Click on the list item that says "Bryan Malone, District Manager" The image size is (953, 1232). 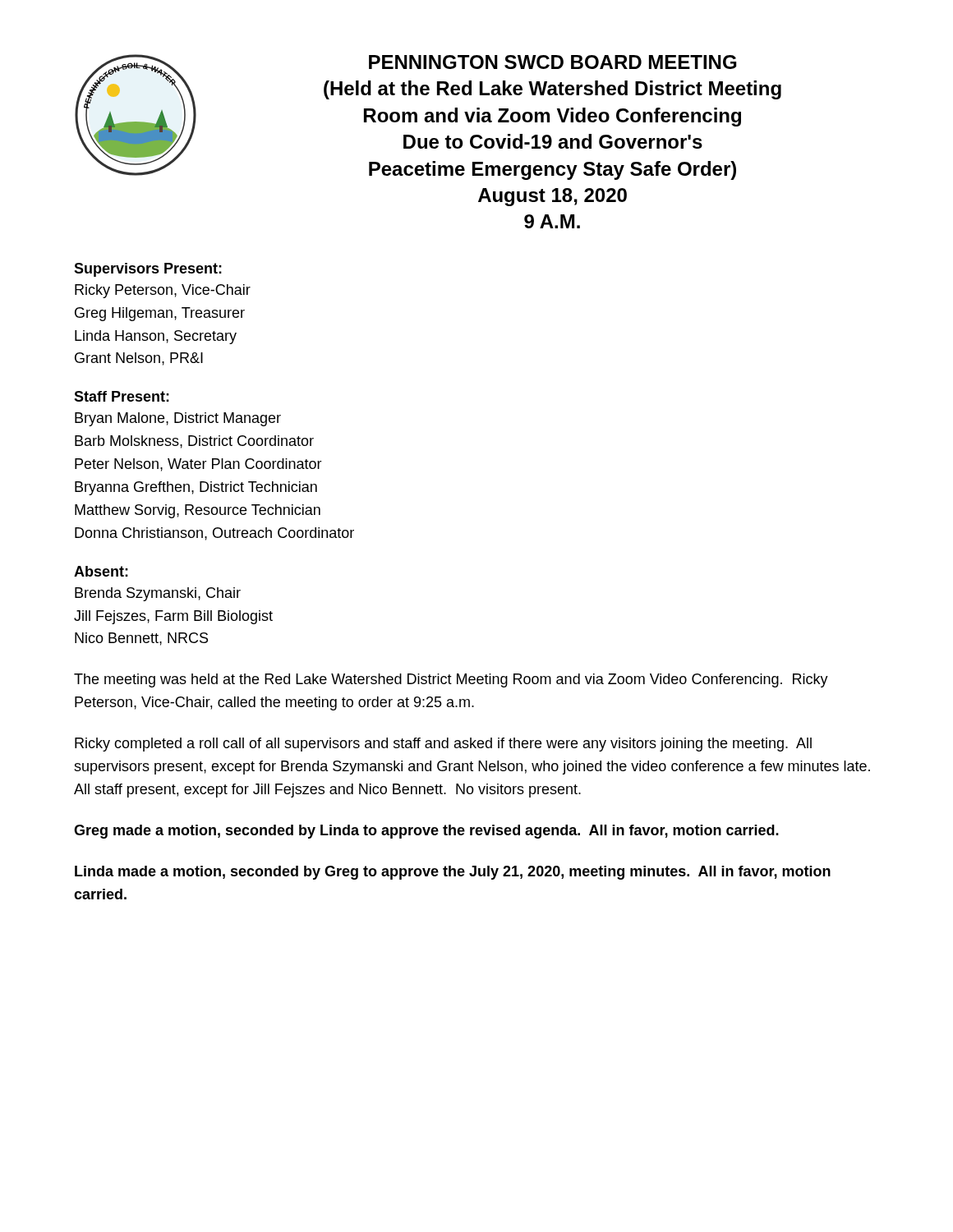coord(177,418)
